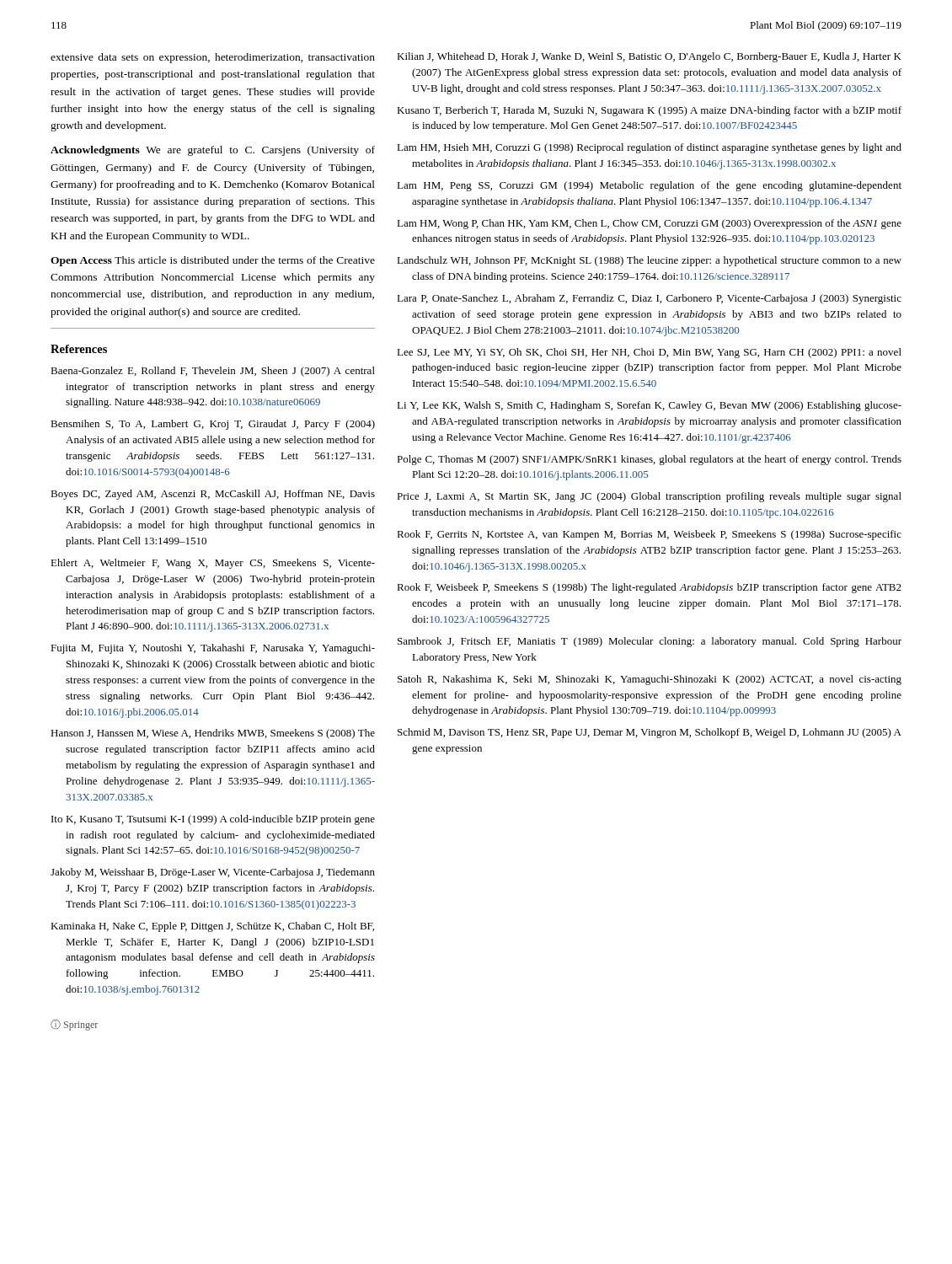Click on the list item that reads "Schmid M, Davison"
952x1264 pixels.
click(649, 740)
